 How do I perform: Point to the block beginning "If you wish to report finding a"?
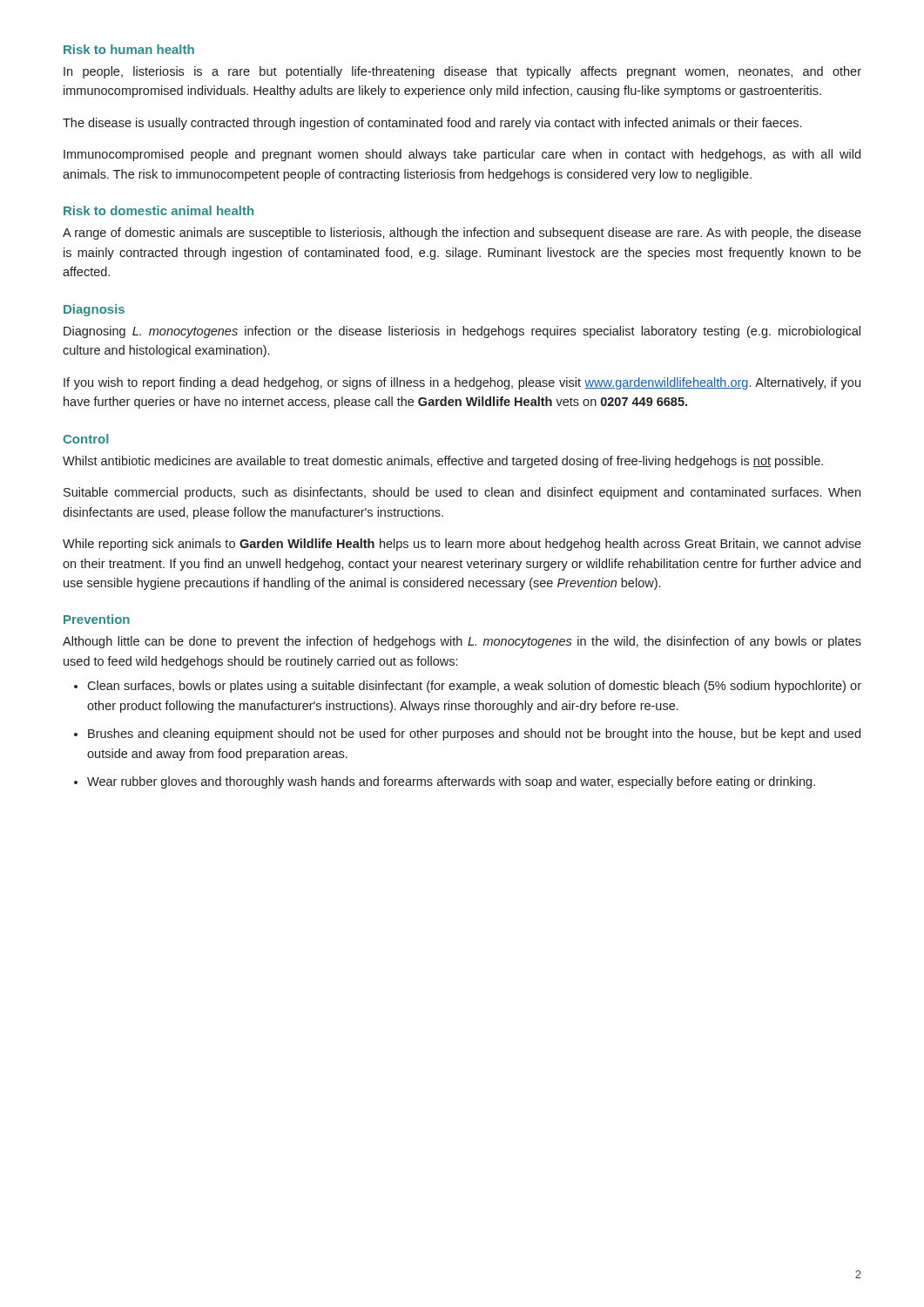(462, 392)
